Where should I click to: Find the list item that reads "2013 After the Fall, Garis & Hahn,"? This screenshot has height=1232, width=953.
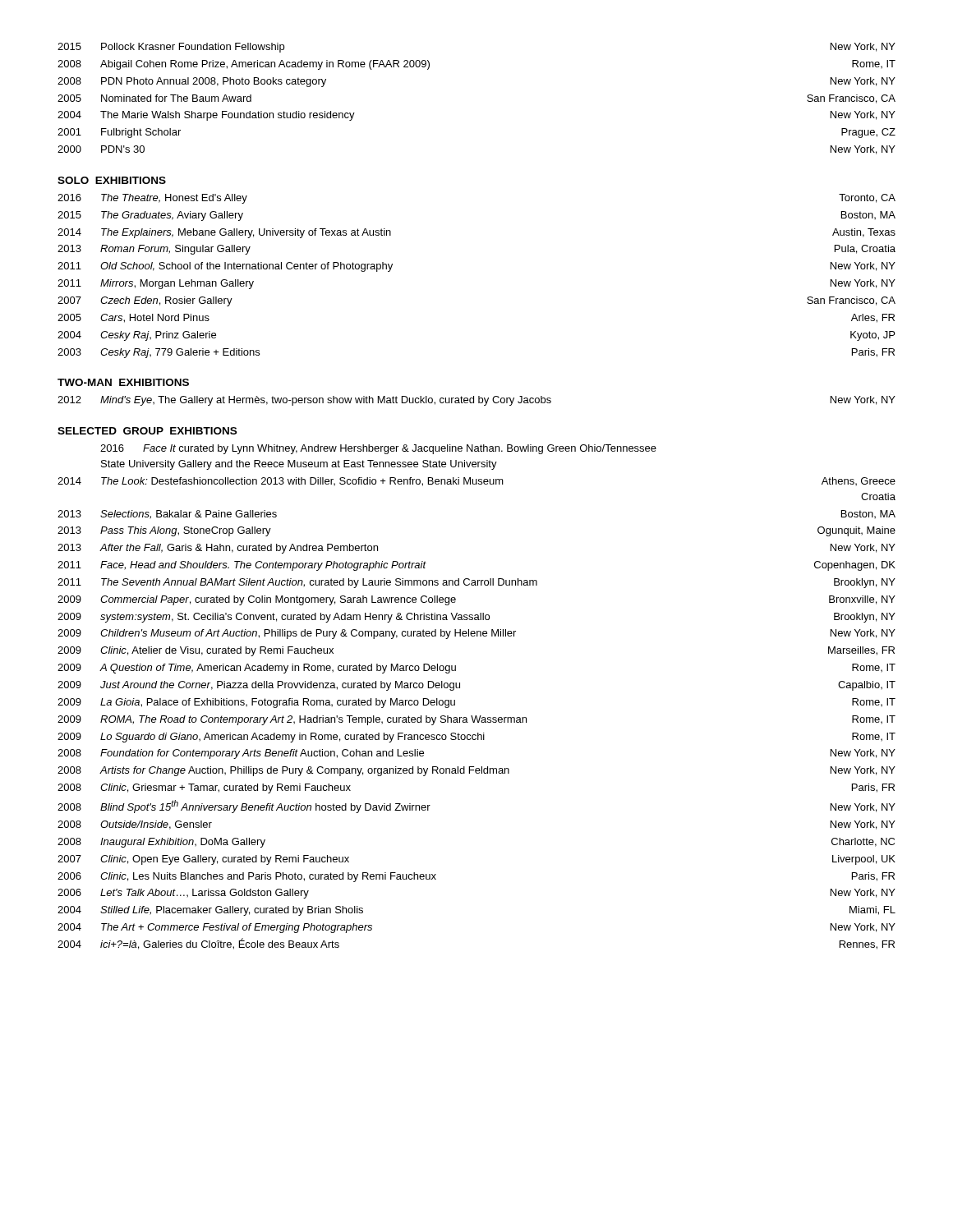point(72,548)
